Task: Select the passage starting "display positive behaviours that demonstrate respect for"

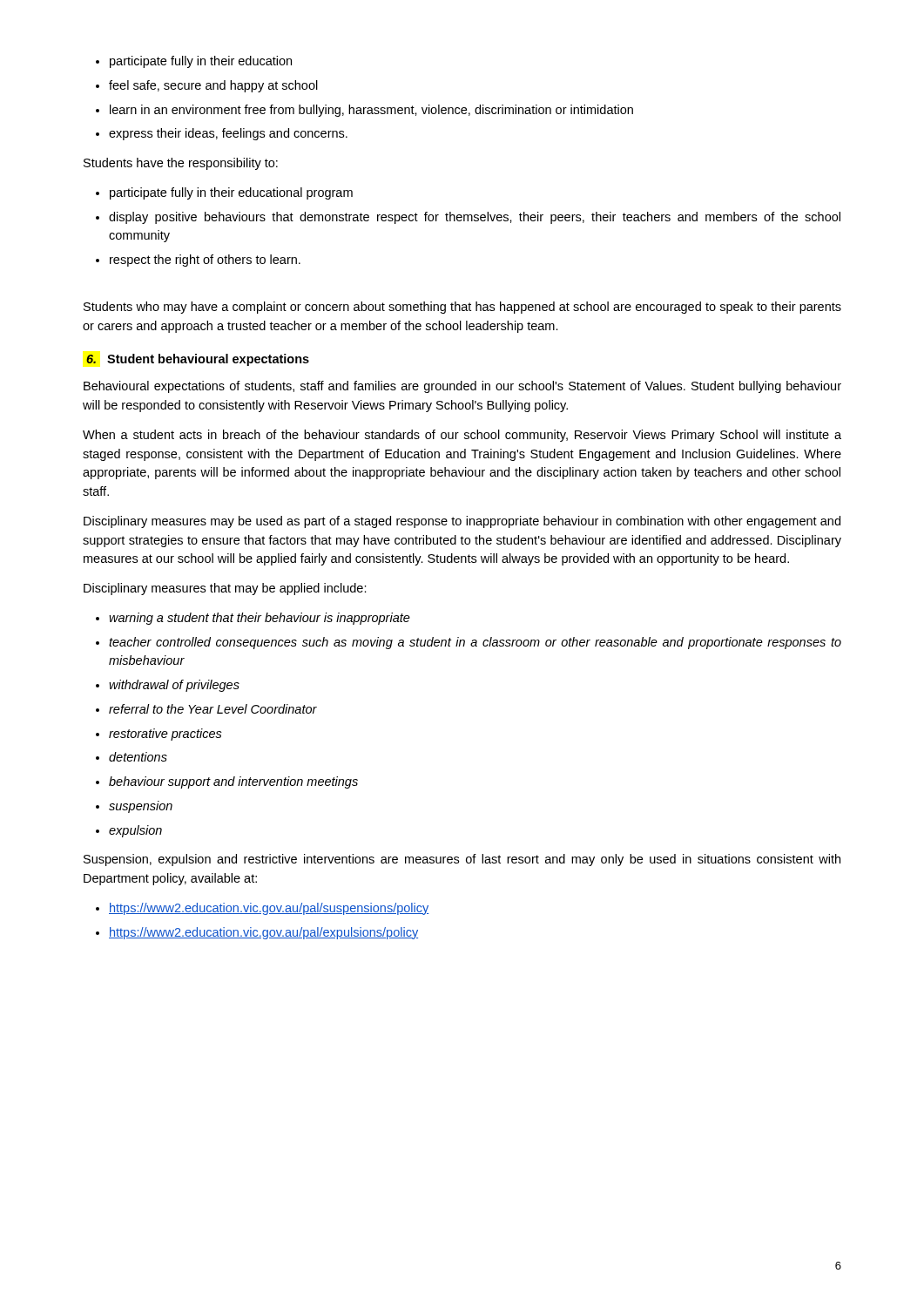Action: (475, 227)
